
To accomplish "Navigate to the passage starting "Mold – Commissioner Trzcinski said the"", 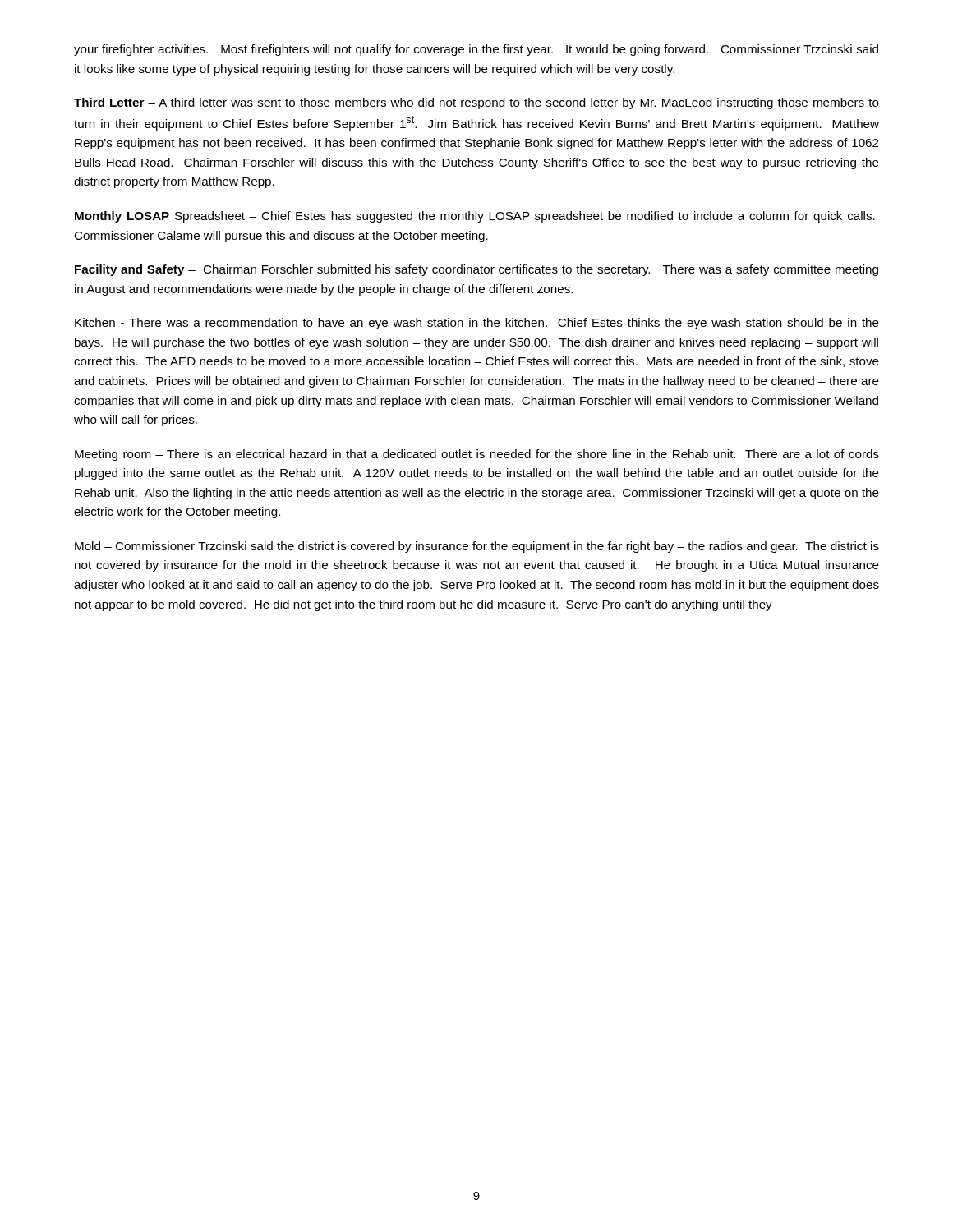I will (x=476, y=575).
